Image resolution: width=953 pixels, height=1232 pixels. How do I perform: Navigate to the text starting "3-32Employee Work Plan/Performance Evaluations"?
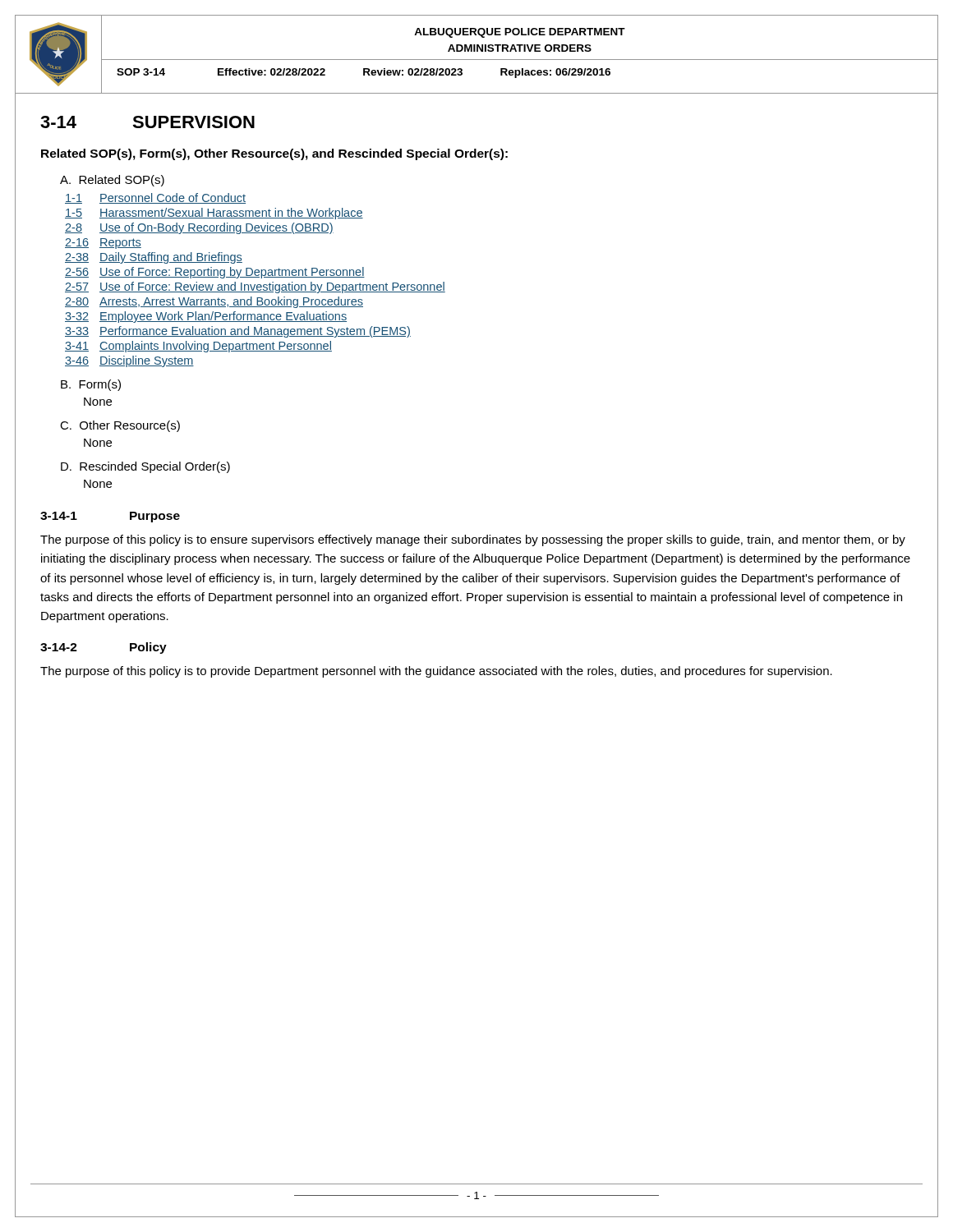pos(206,316)
